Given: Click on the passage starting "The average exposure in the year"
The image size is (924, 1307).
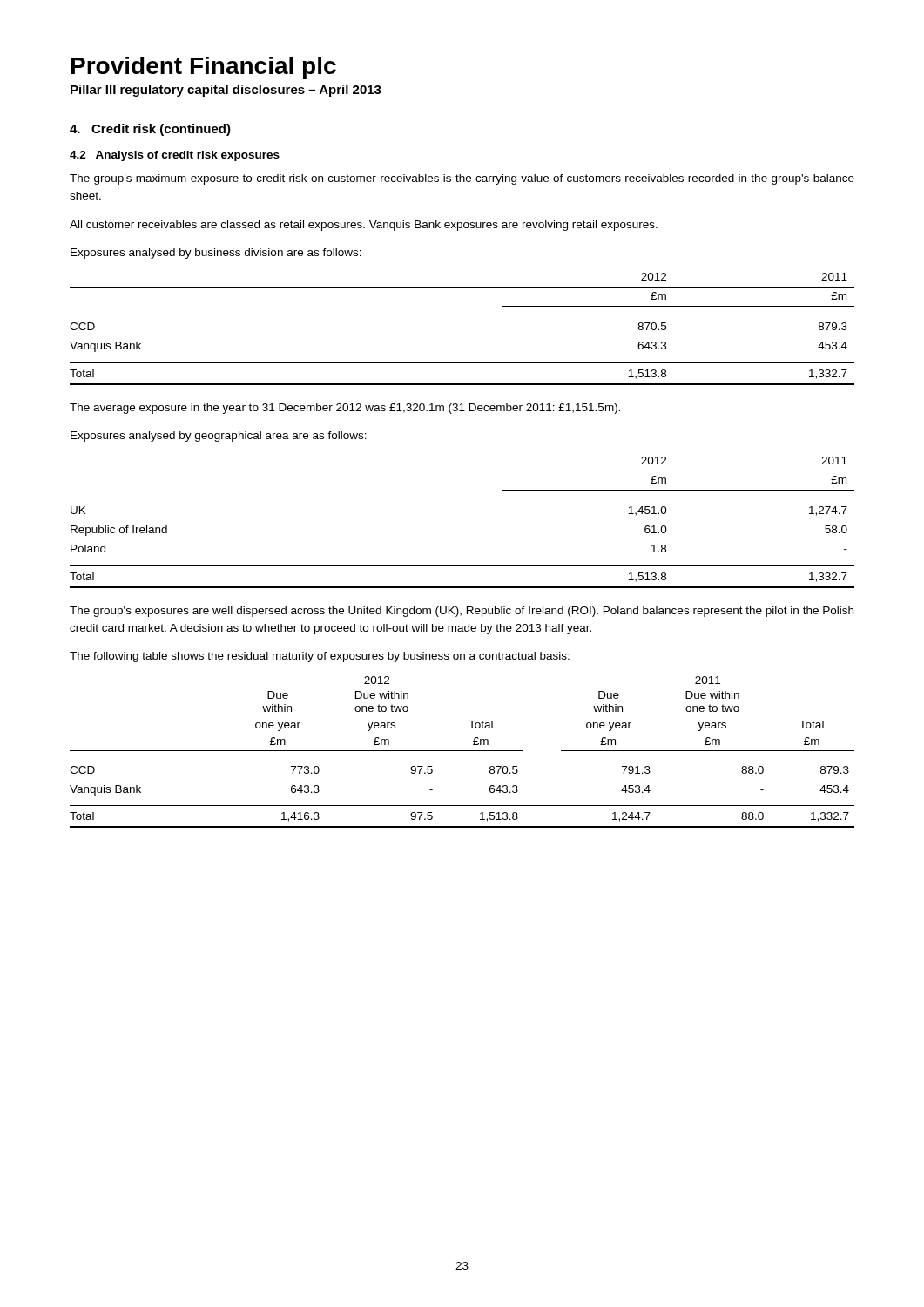Looking at the screenshot, I should 345,407.
